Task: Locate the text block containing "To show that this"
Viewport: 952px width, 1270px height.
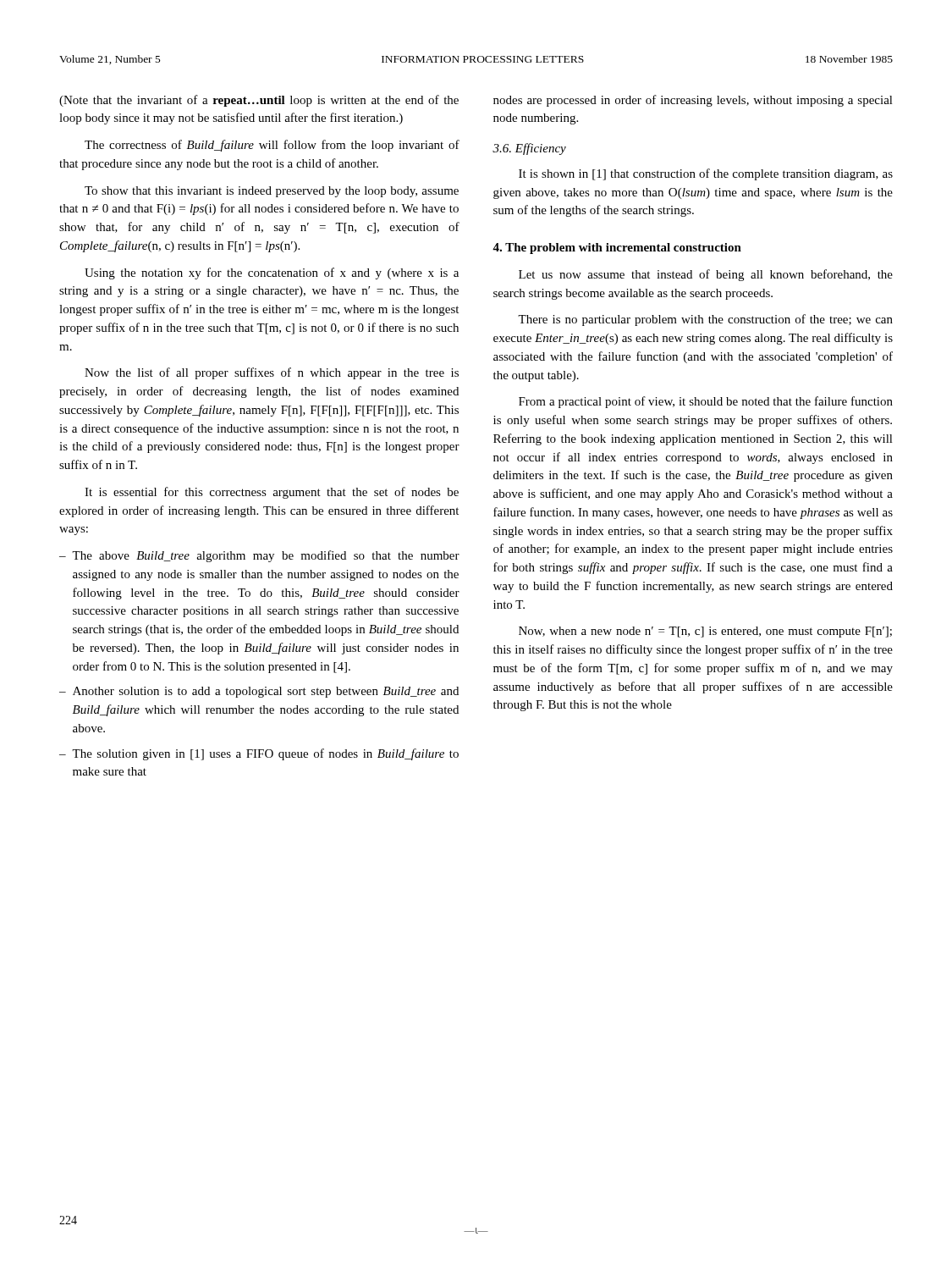Action: pos(259,218)
